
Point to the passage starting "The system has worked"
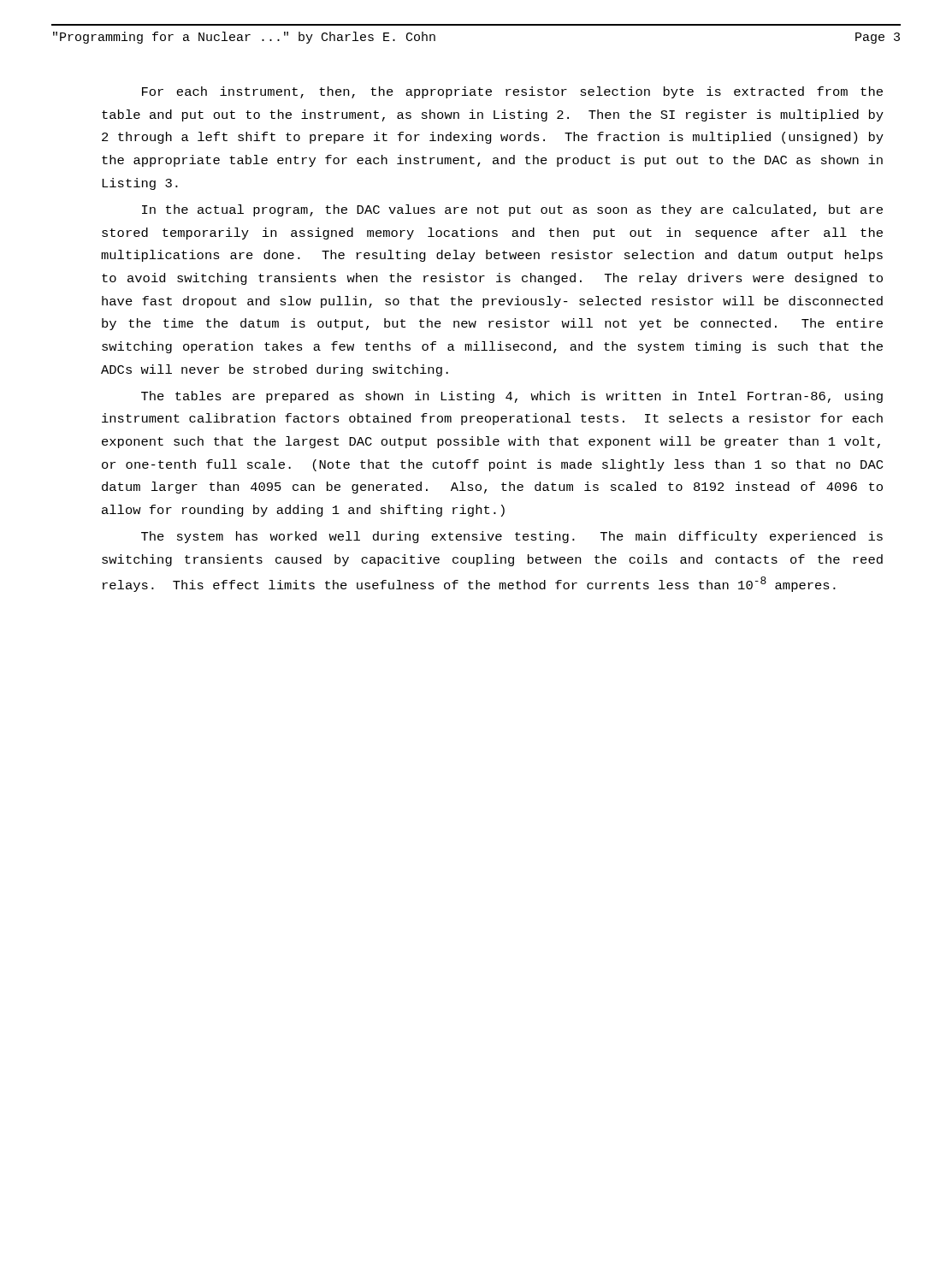click(492, 562)
